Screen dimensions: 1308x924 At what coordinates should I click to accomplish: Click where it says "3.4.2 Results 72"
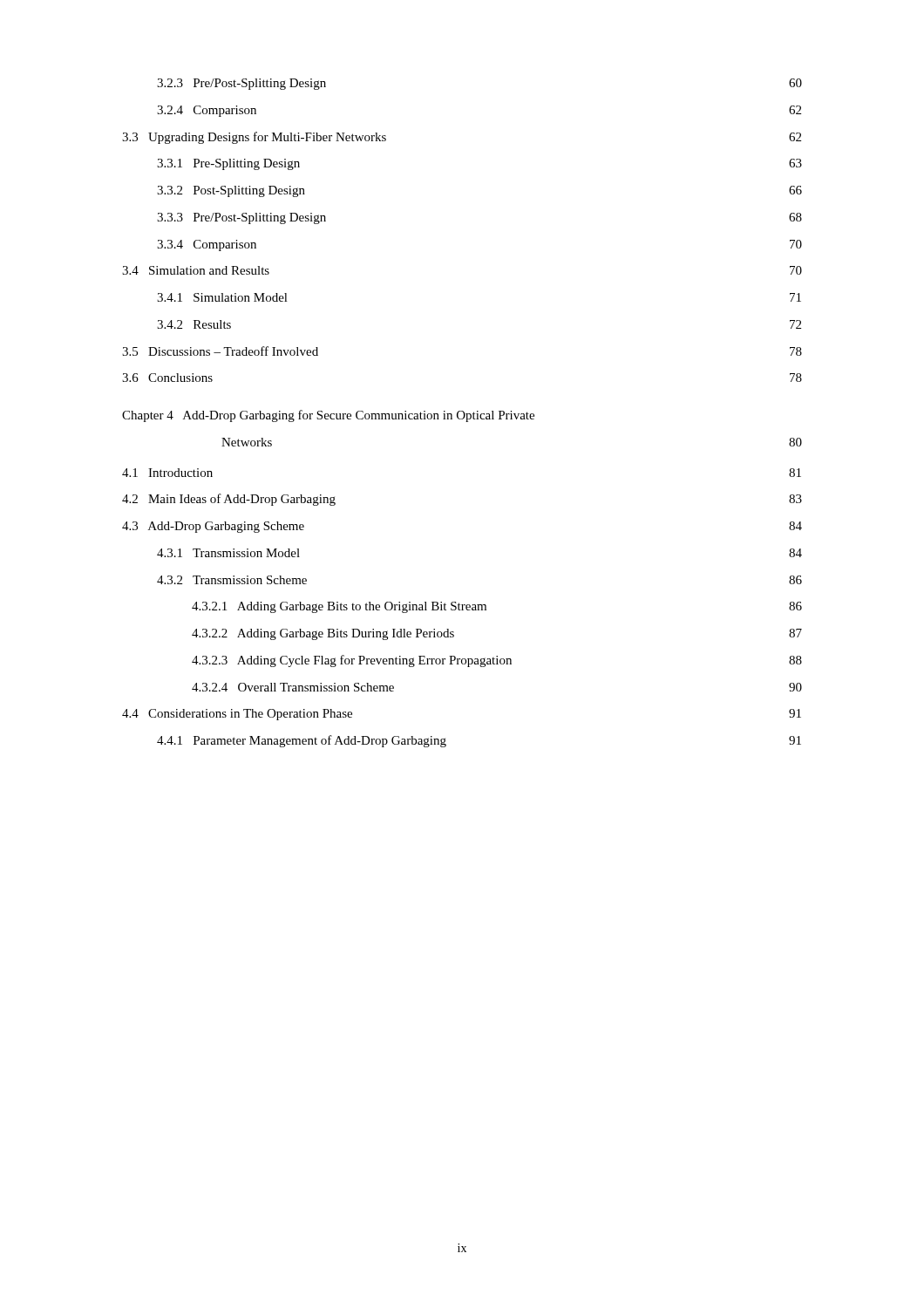pos(170,323)
